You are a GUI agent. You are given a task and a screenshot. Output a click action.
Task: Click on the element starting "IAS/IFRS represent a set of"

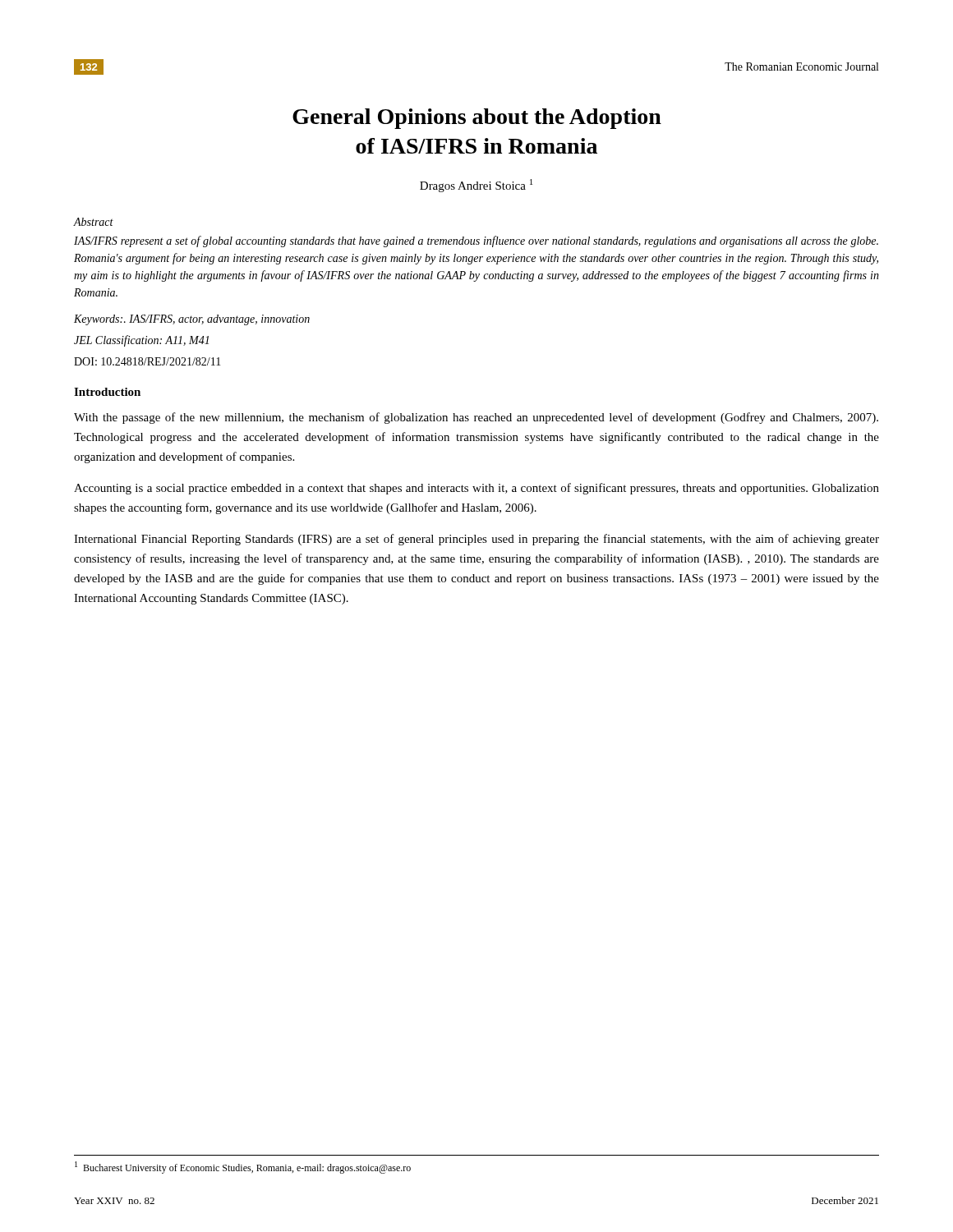coord(476,267)
